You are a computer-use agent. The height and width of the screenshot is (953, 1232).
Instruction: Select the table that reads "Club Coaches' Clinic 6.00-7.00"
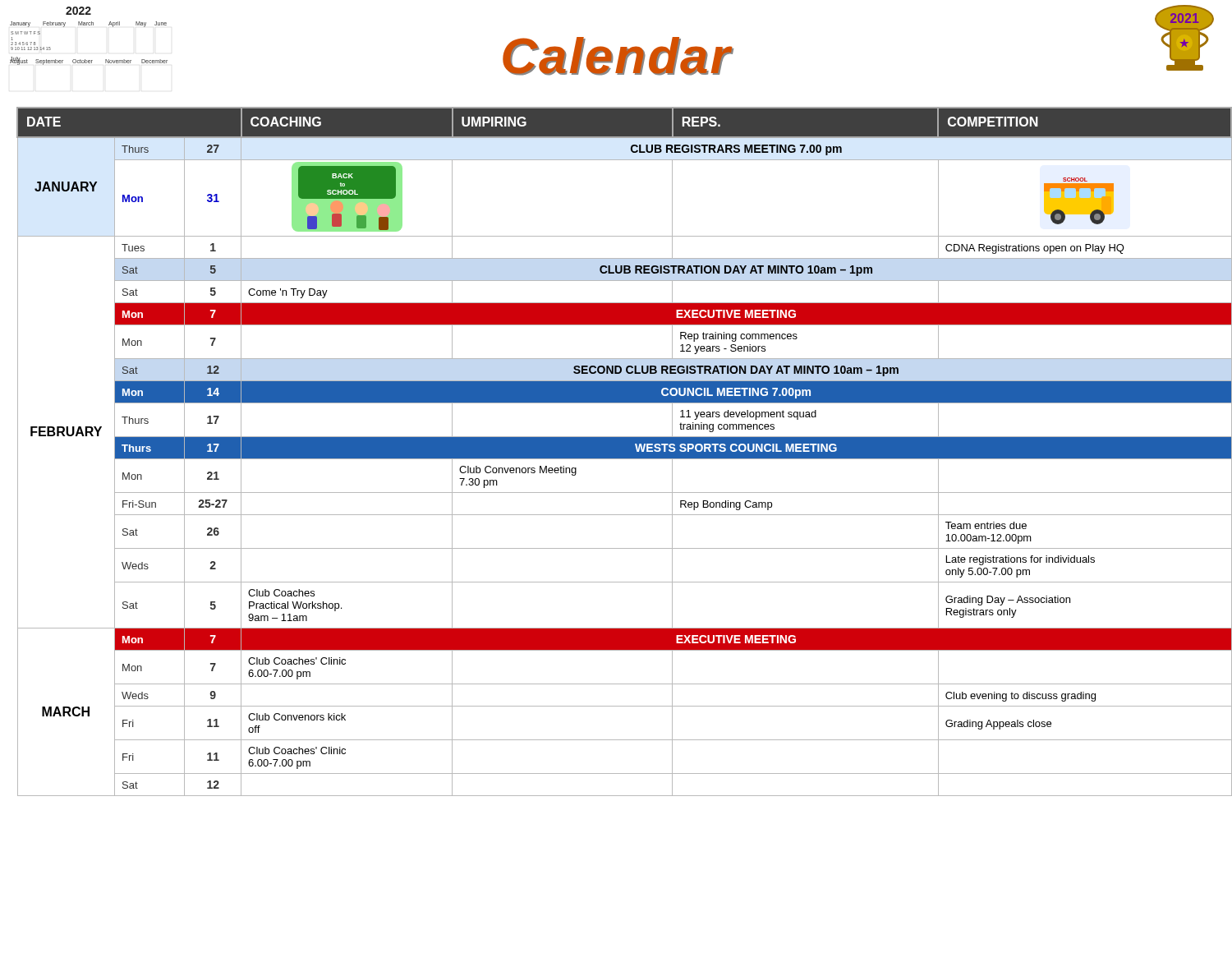tap(616, 451)
